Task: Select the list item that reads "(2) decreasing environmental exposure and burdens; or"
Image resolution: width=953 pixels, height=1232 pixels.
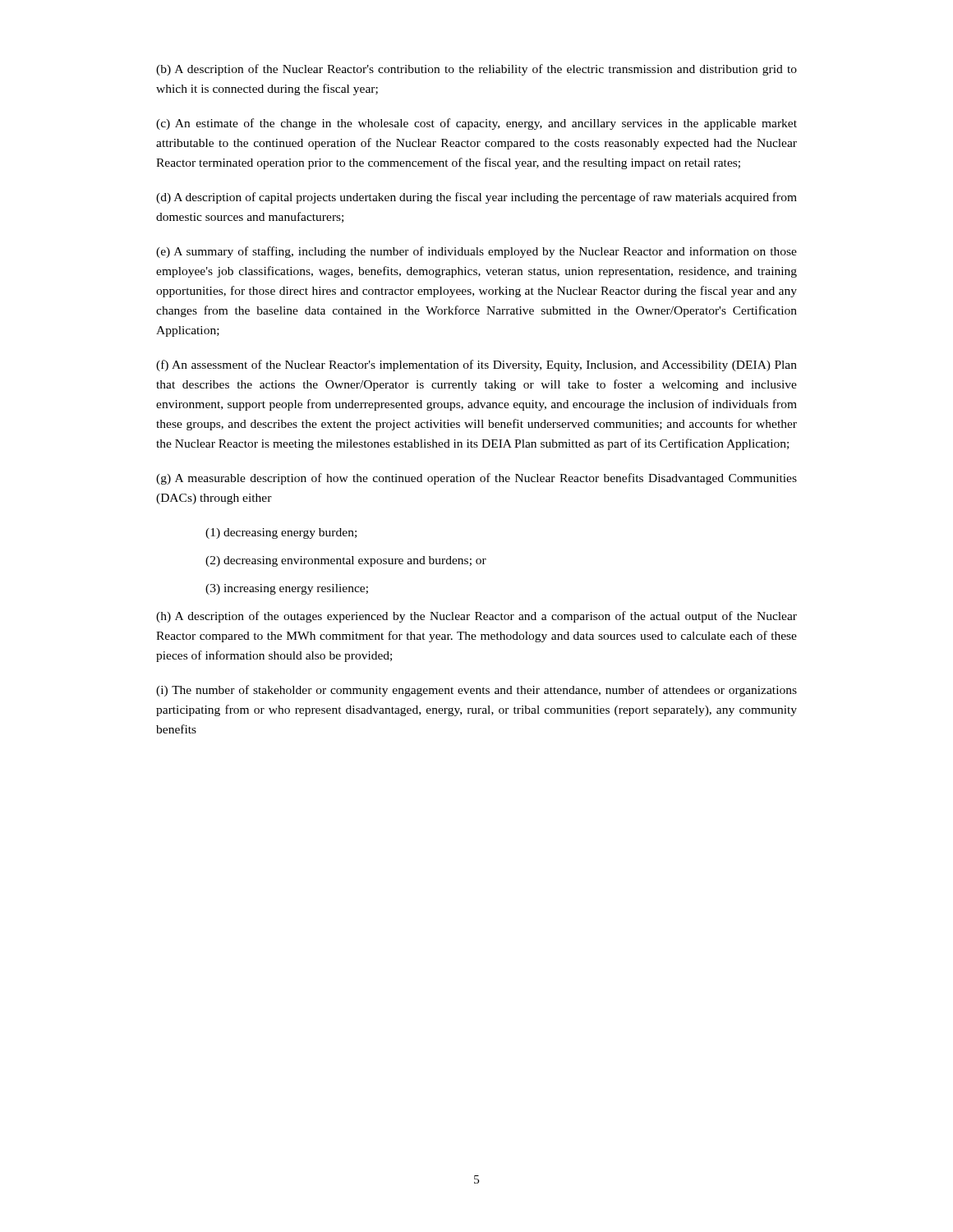Action: [x=346, y=560]
